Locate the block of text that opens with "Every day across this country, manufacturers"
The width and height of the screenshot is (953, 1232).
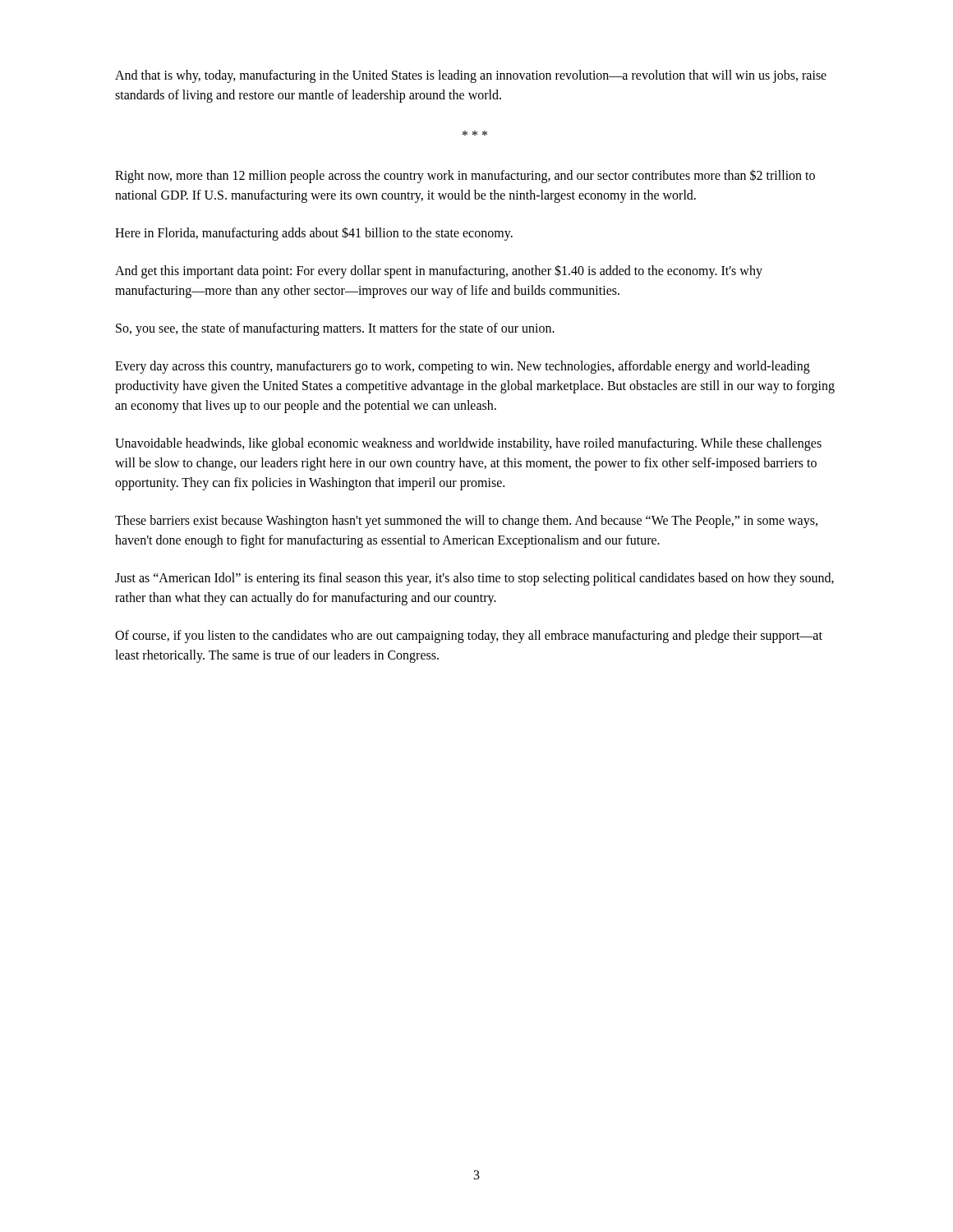pyautogui.click(x=475, y=386)
